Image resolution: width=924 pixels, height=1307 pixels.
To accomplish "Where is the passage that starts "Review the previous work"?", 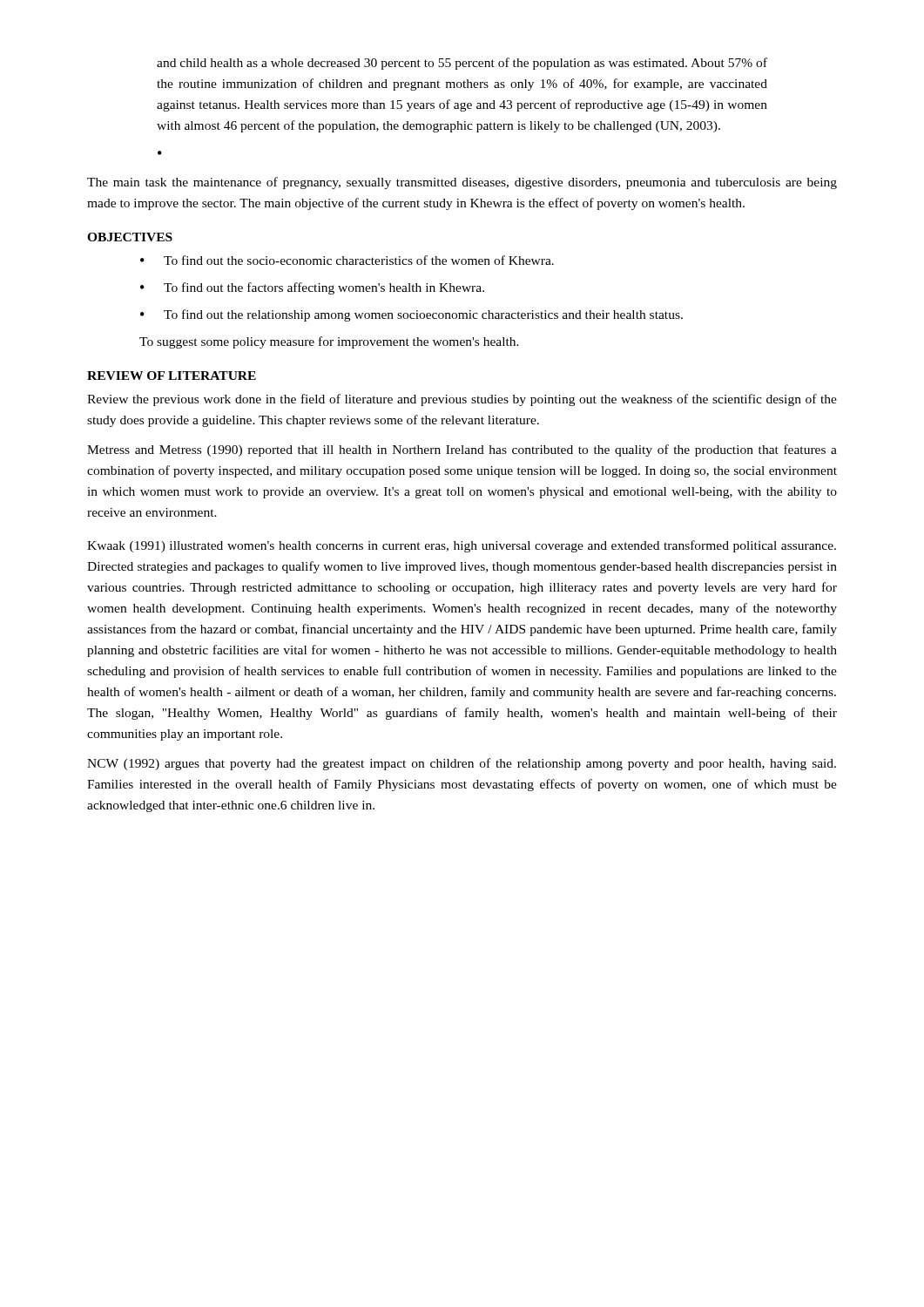I will 462,409.
